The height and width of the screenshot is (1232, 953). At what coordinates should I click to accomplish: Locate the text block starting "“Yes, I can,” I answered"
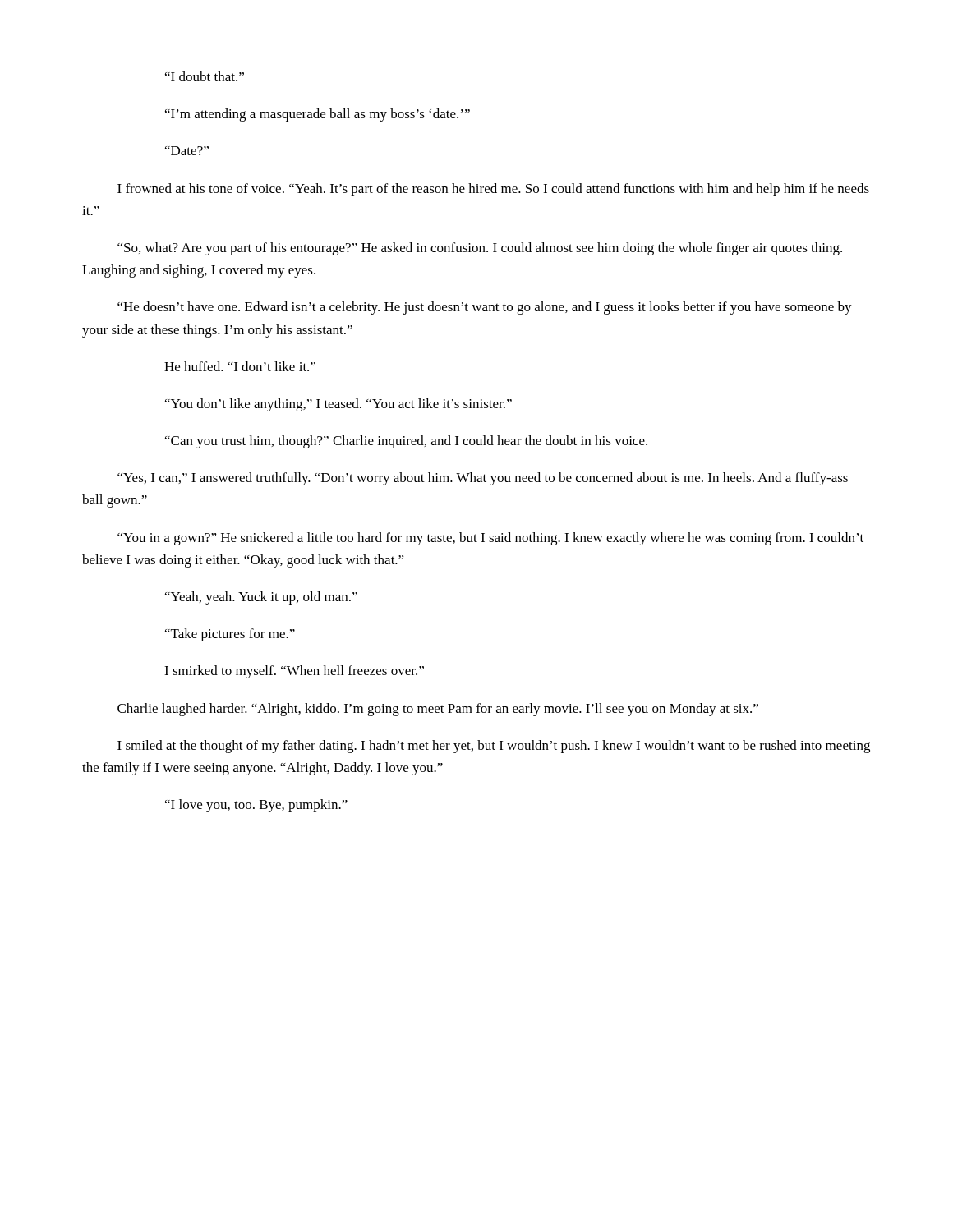tap(465, 489)
